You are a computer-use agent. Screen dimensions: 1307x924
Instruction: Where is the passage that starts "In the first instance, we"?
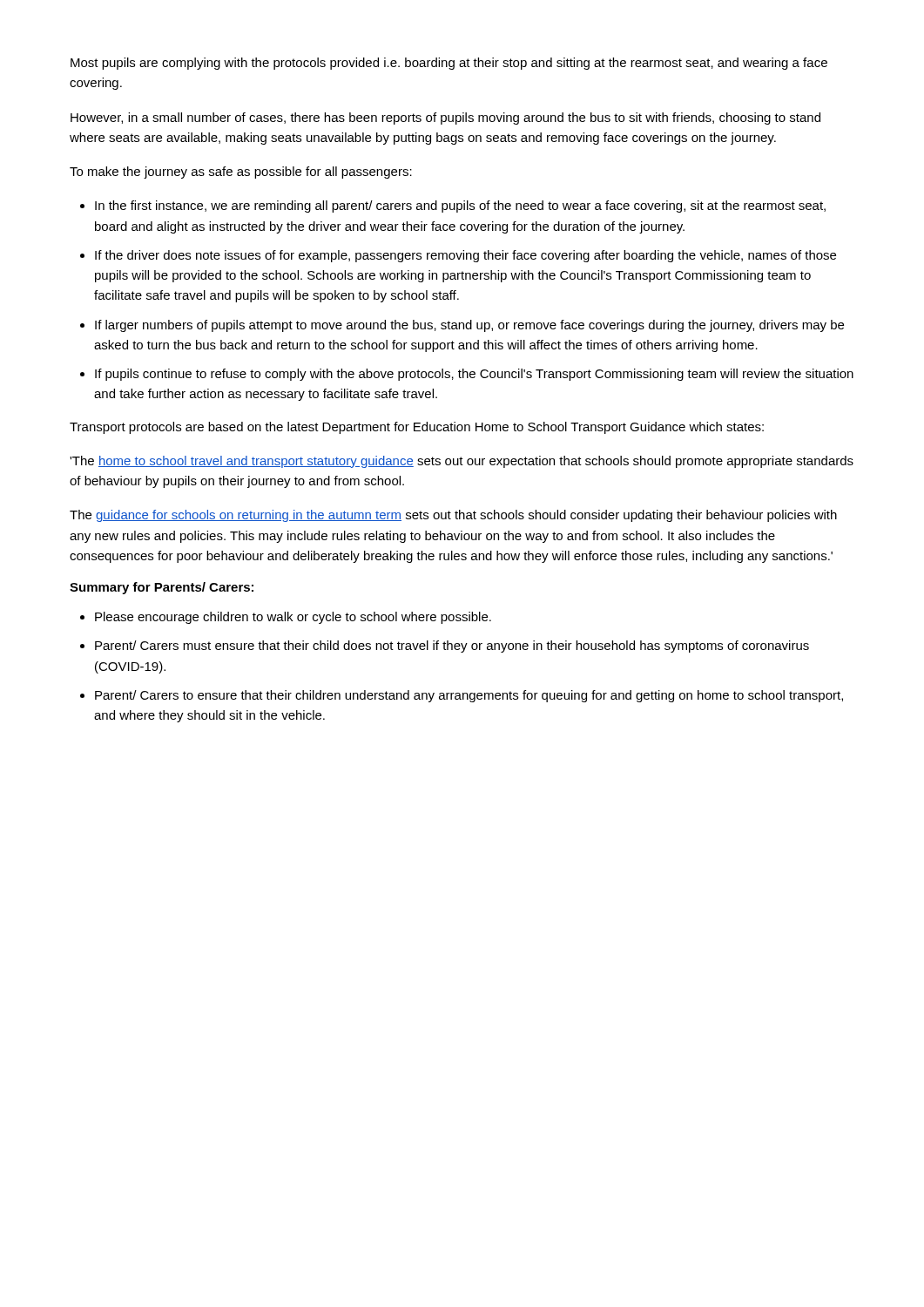(x=460, y=216)
